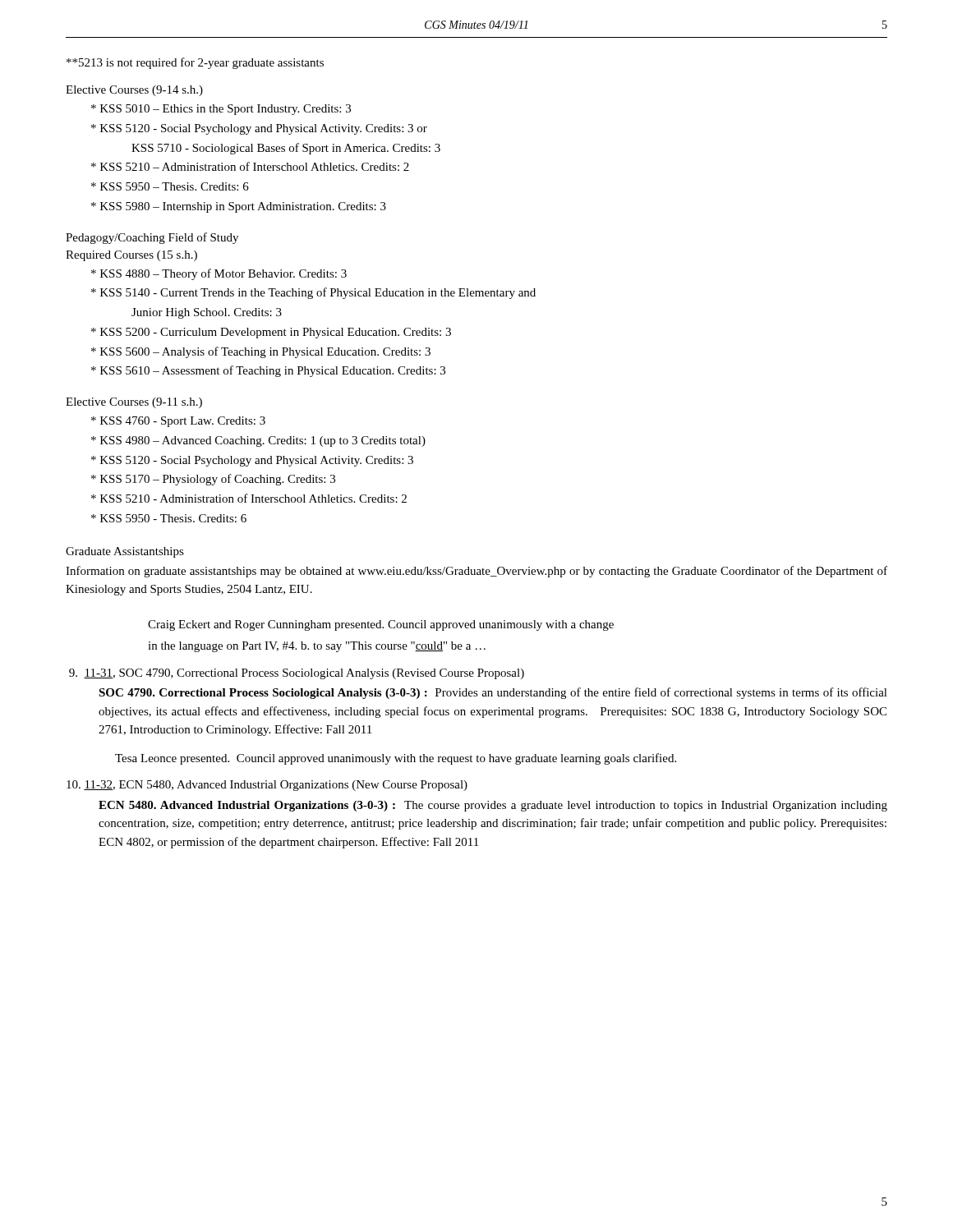The height and width of the screenshot is (1232, 953).
Task: Where is the passage that starts "Craig Eckert and"?
Action: [381, 624]
